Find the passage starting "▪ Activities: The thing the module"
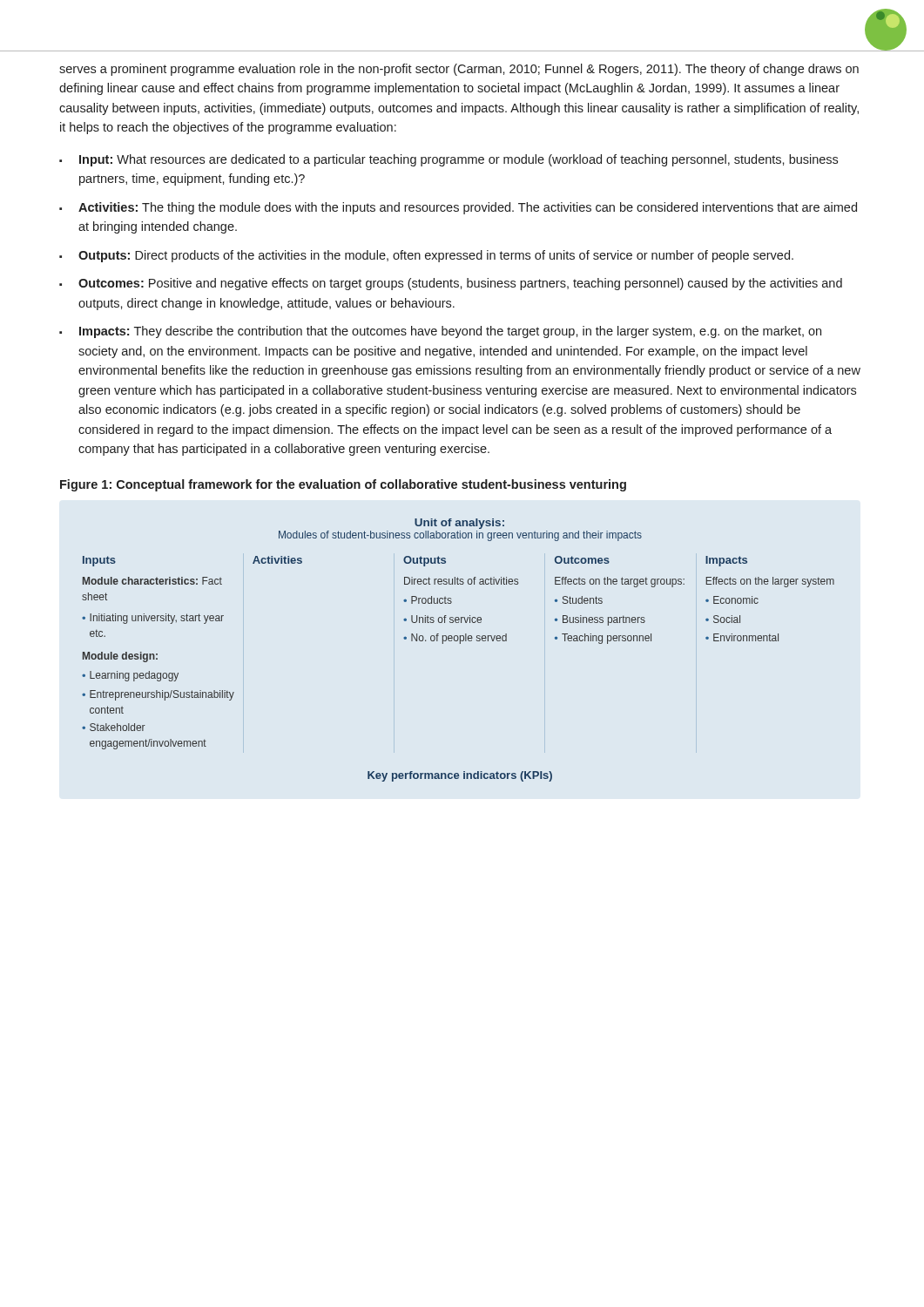 point(462,217)
